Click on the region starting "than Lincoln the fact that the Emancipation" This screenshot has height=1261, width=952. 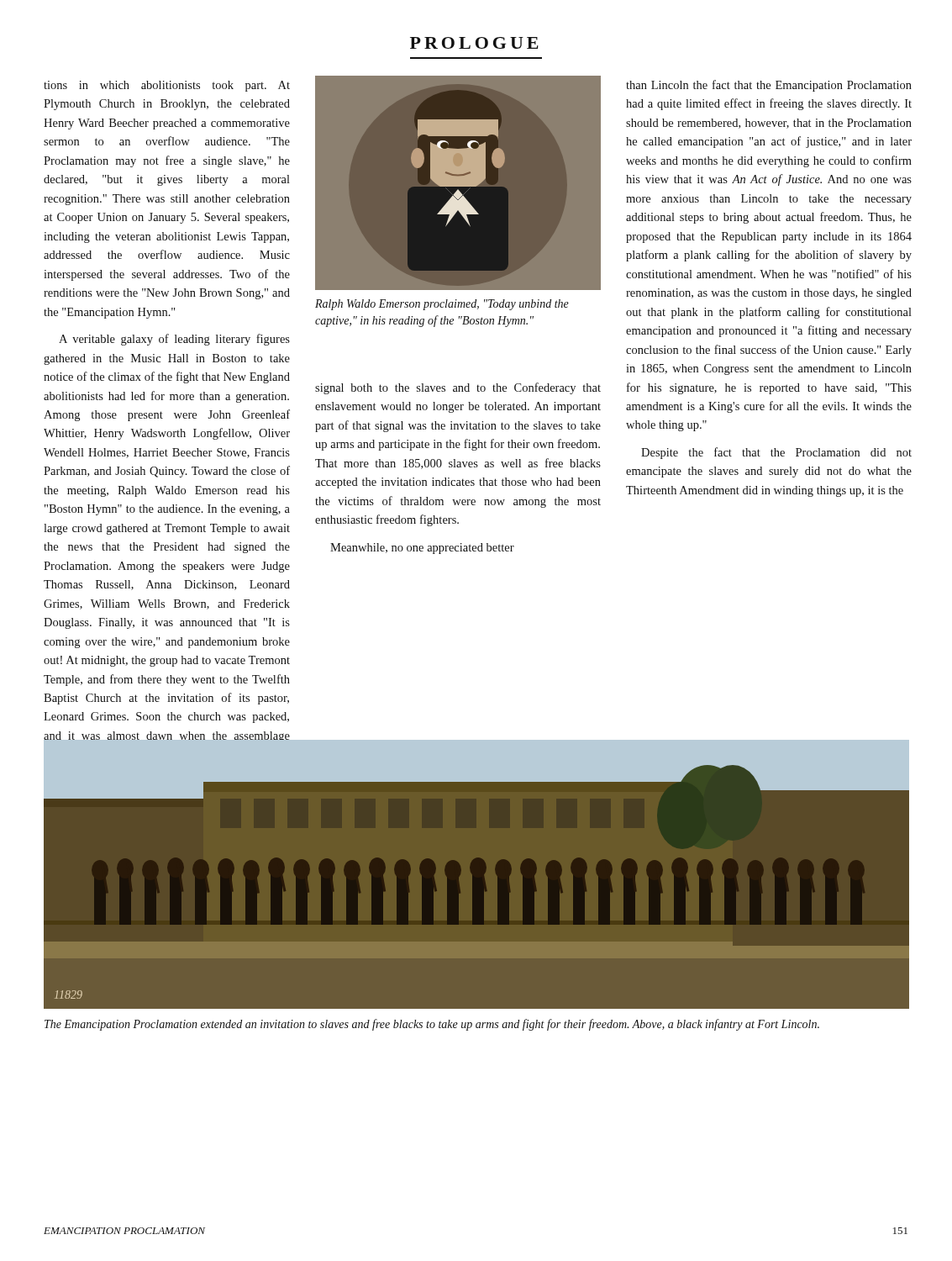769,288
